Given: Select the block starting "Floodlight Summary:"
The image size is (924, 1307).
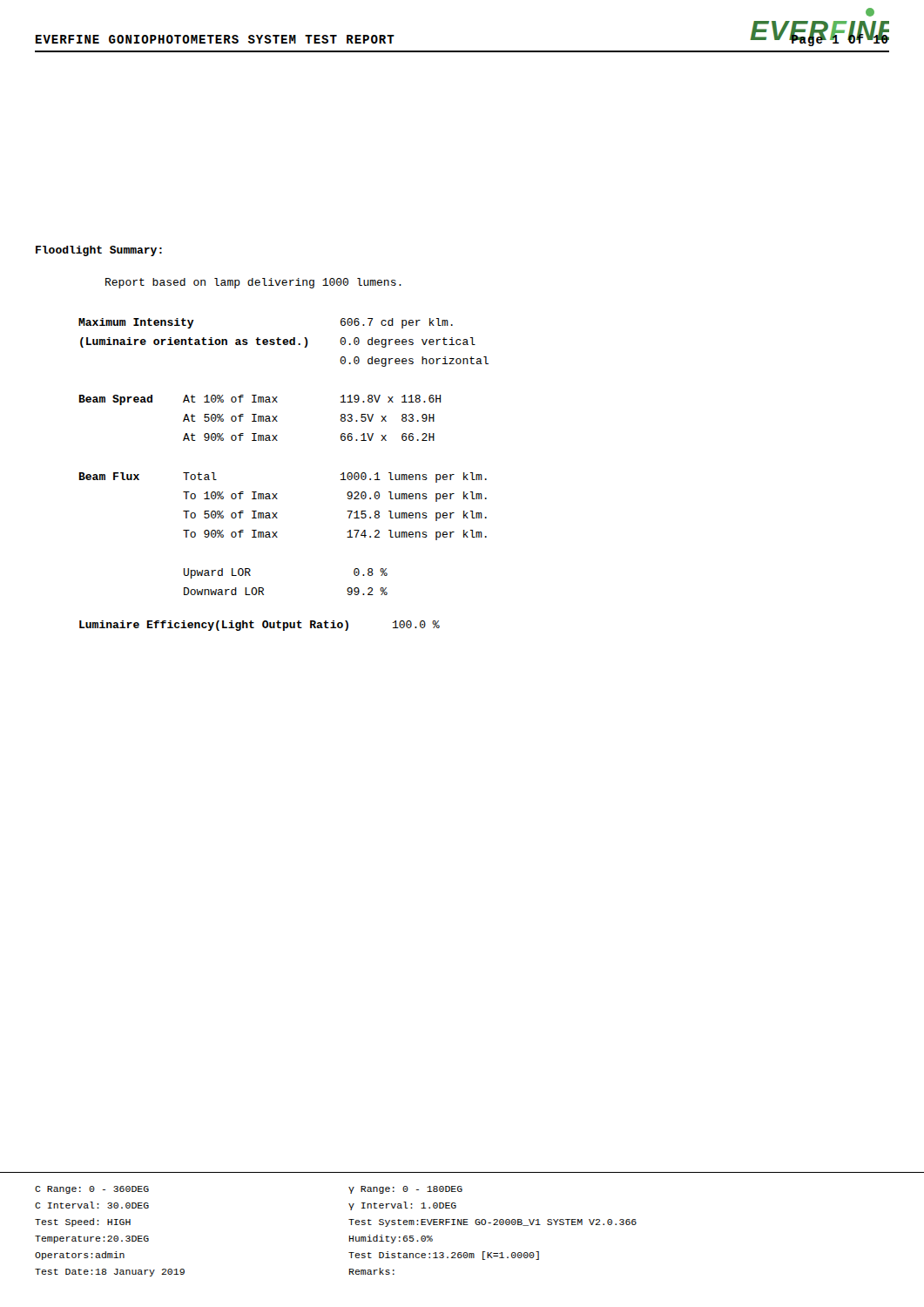Looking at the screenshot, I should coord(99,251).
